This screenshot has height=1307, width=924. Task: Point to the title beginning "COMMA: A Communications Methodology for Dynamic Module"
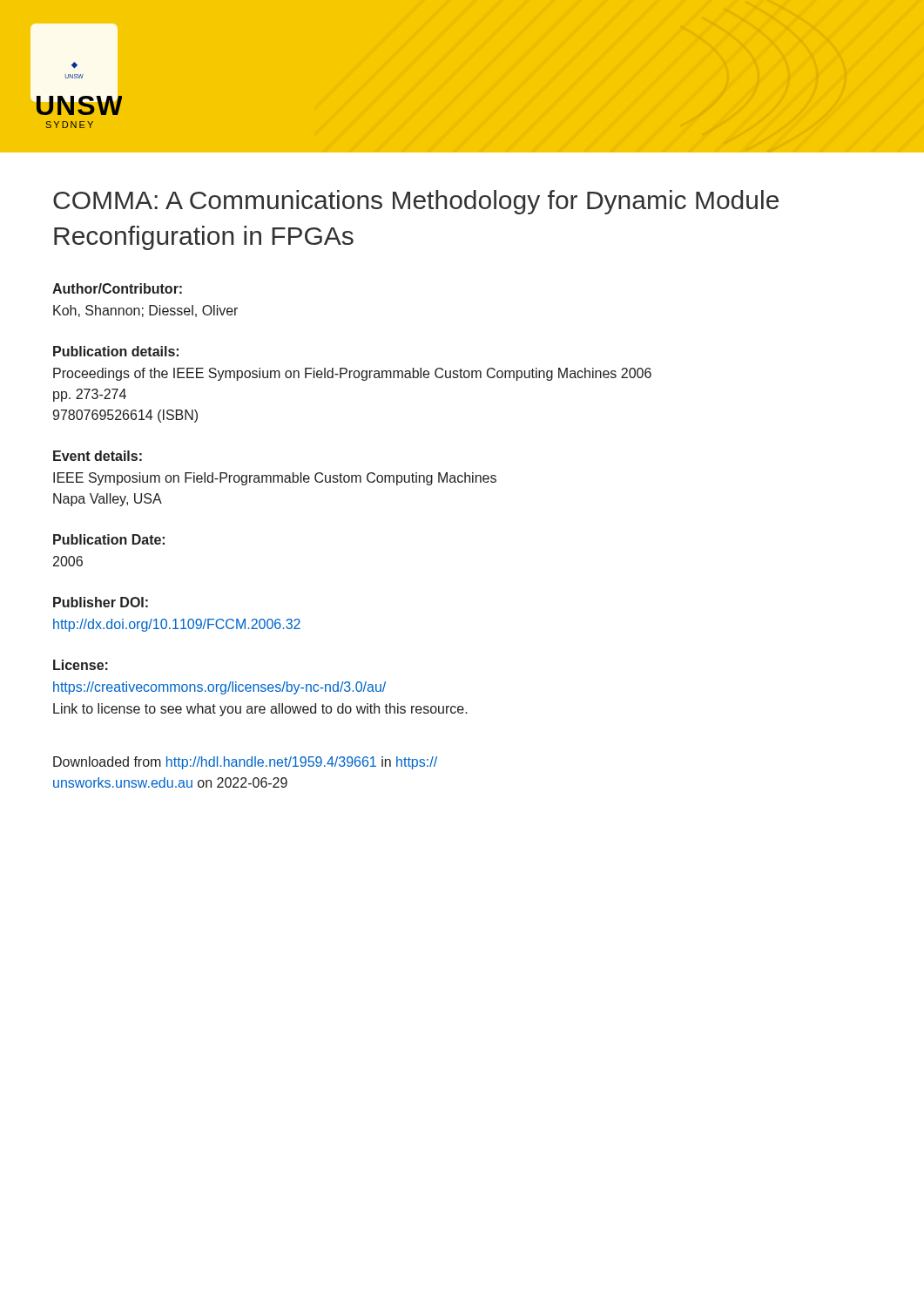tap(416, 218)
